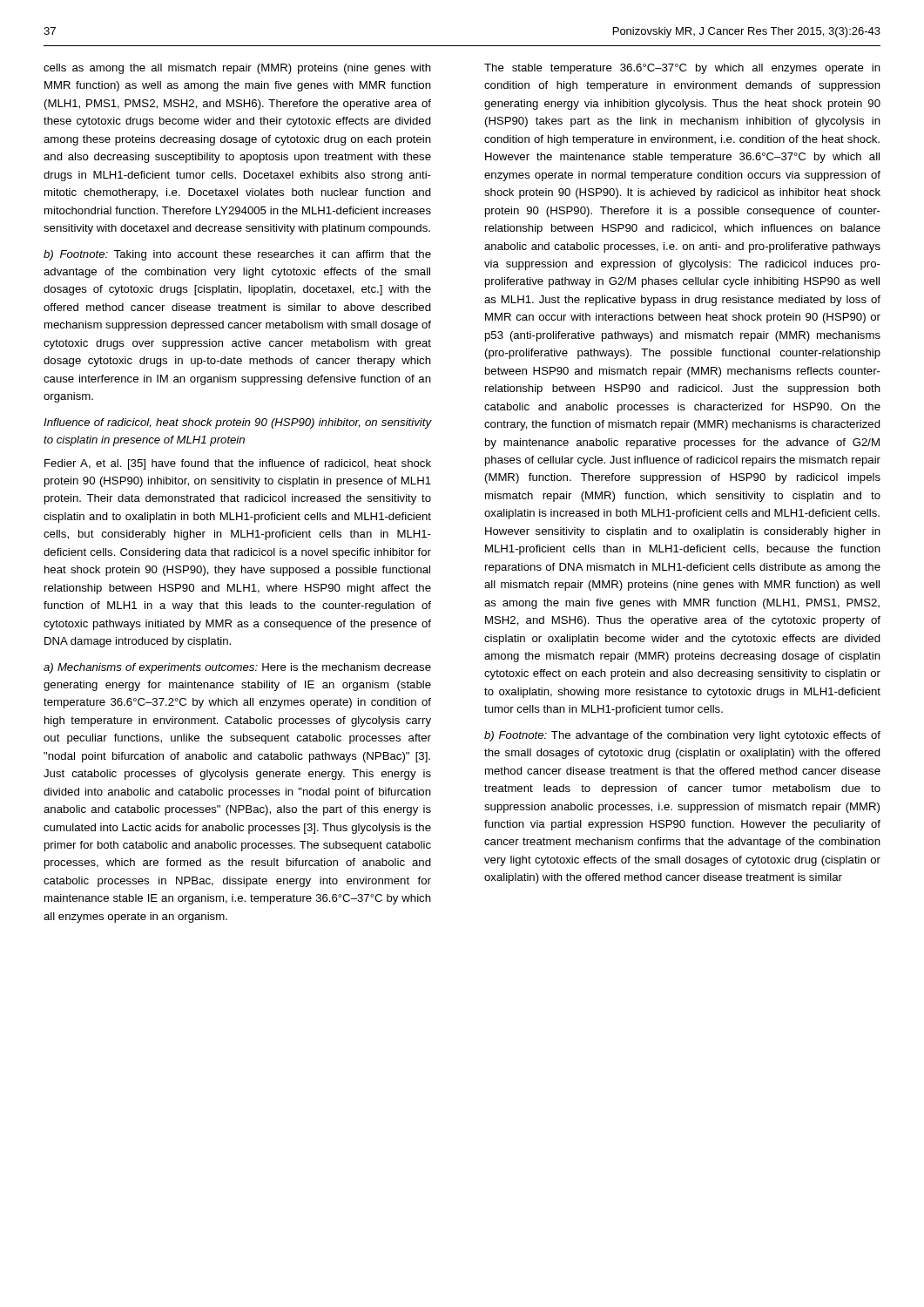This screenshot has height=1307, width=924.
Task: Where is the passage that starts "Fedier A, et al."?
Action: (x=237, y=552)
